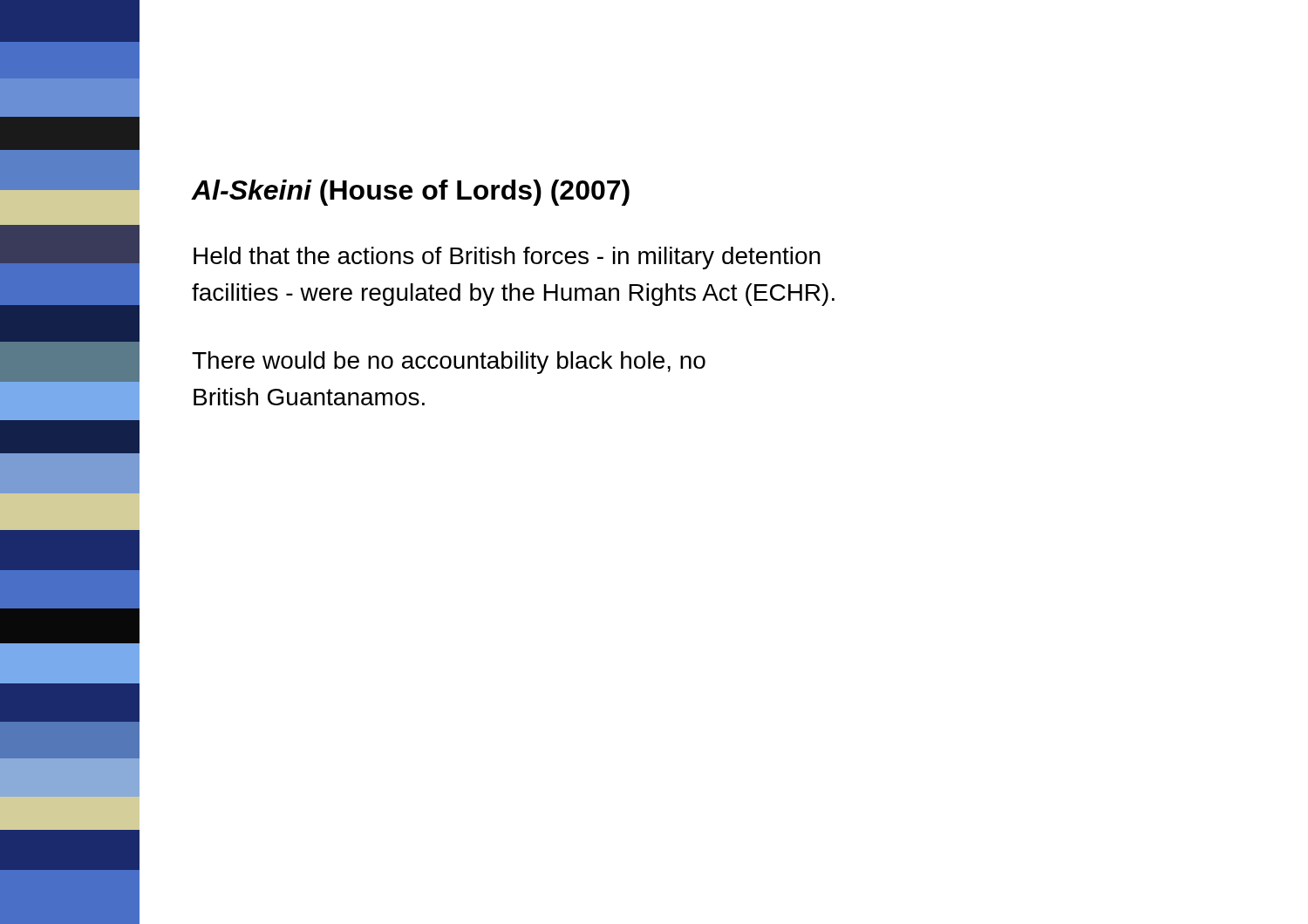Locate a section header
Screen dimensions: 924x1308
click(x=411, y=190)
